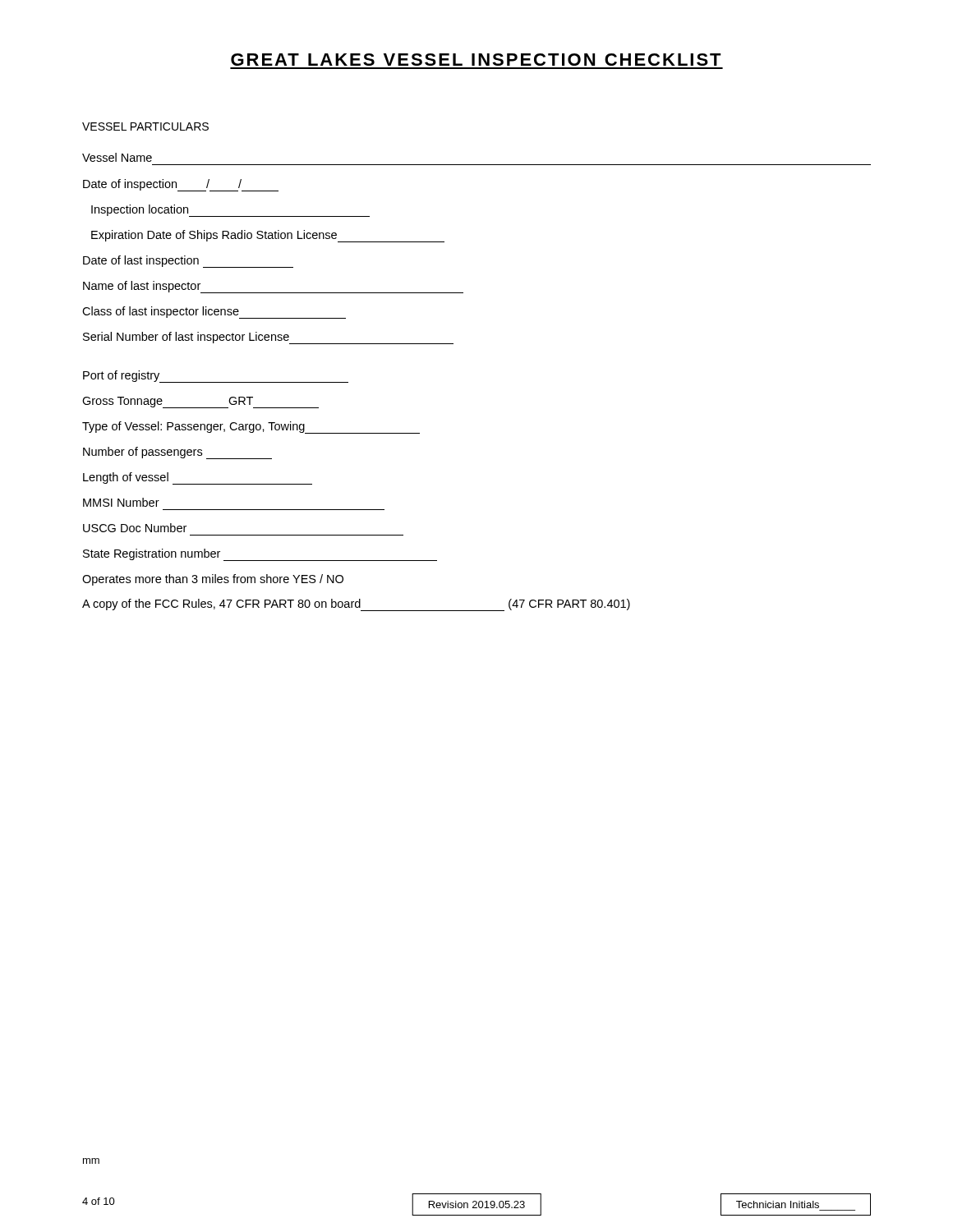953x1232 pixels.
Task: Point to the text starting "Date of inspection / /"
Action: point(180,184)
